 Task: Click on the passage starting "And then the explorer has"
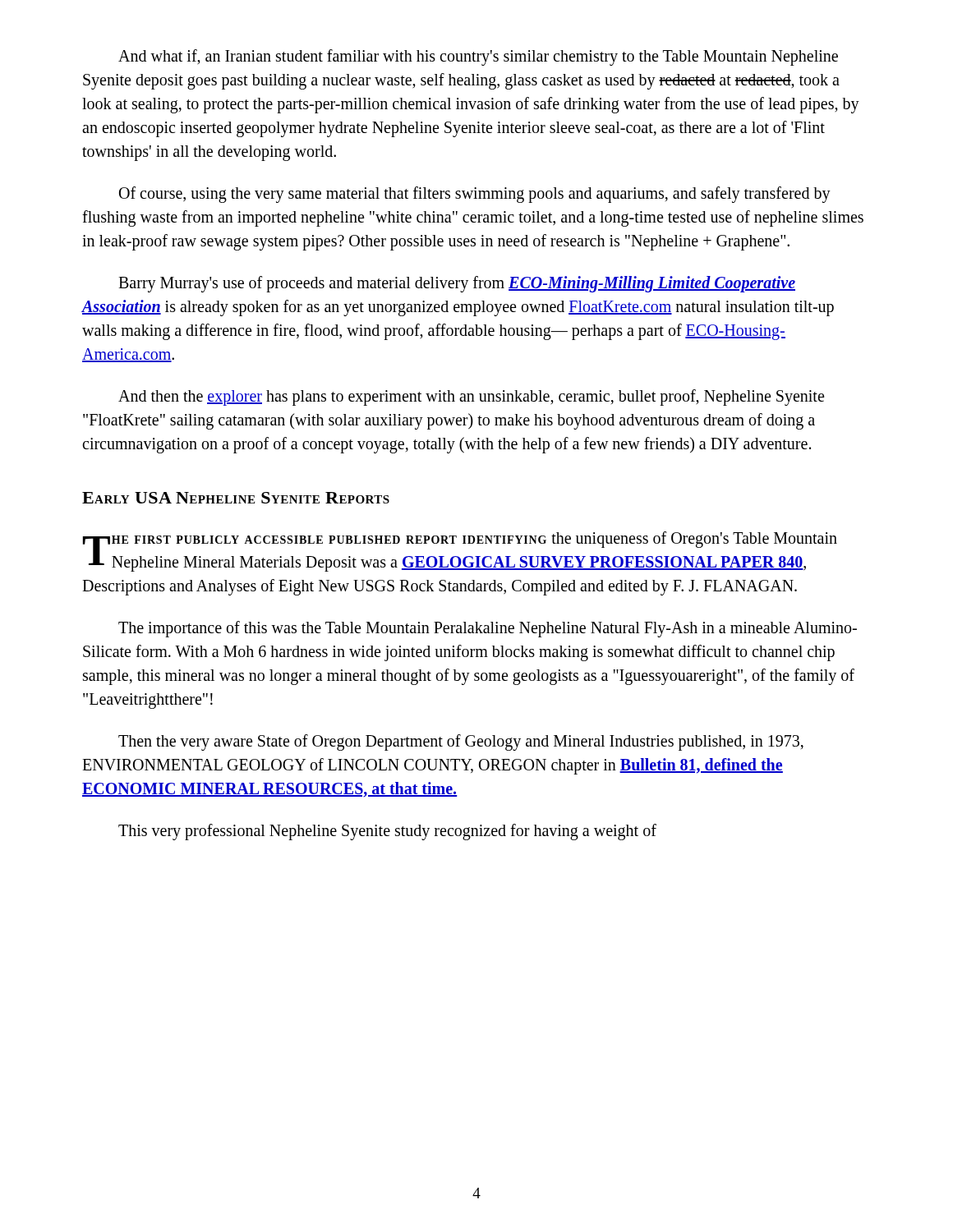[476, 420]
